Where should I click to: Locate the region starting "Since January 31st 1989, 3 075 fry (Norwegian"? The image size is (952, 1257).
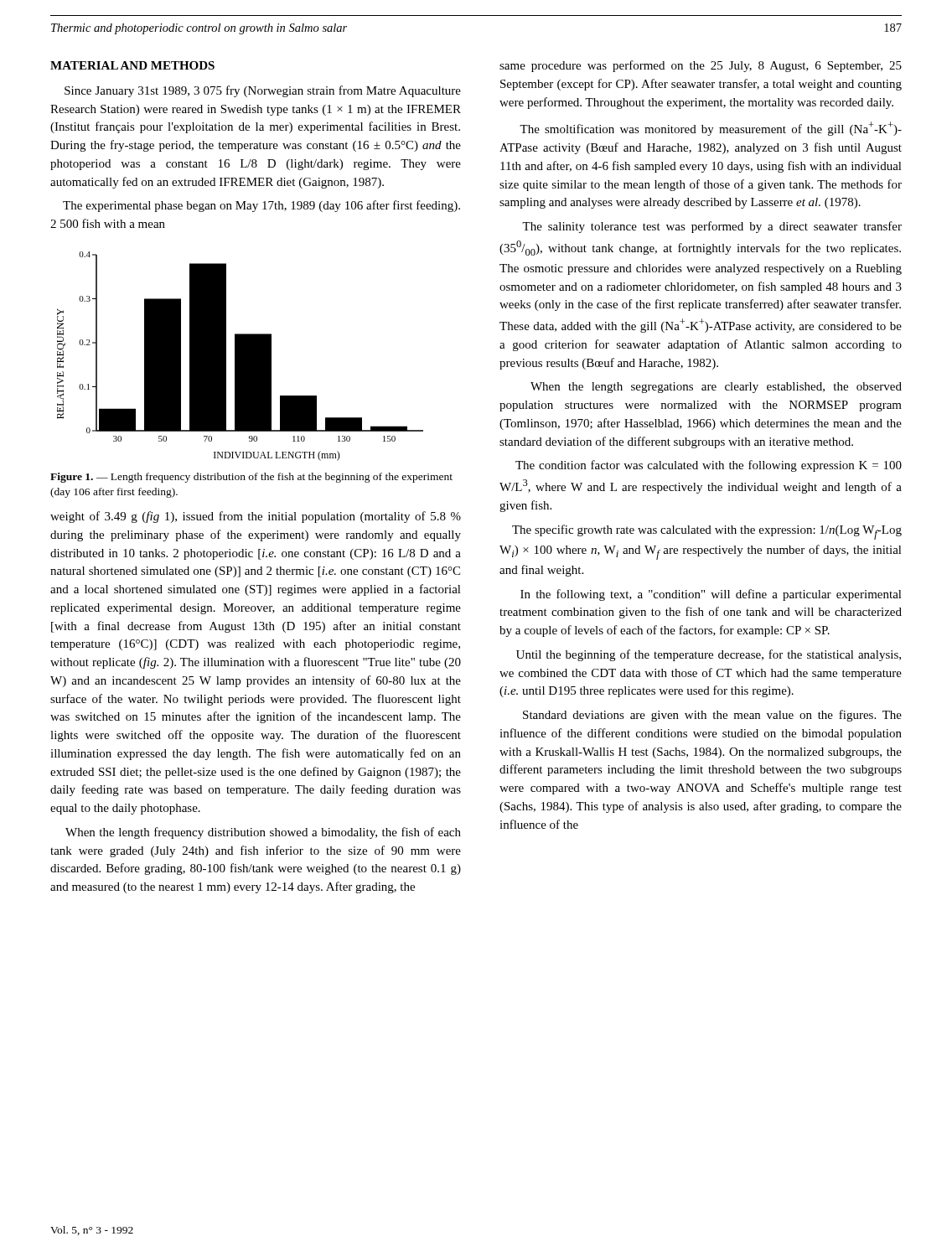(256, 137)
